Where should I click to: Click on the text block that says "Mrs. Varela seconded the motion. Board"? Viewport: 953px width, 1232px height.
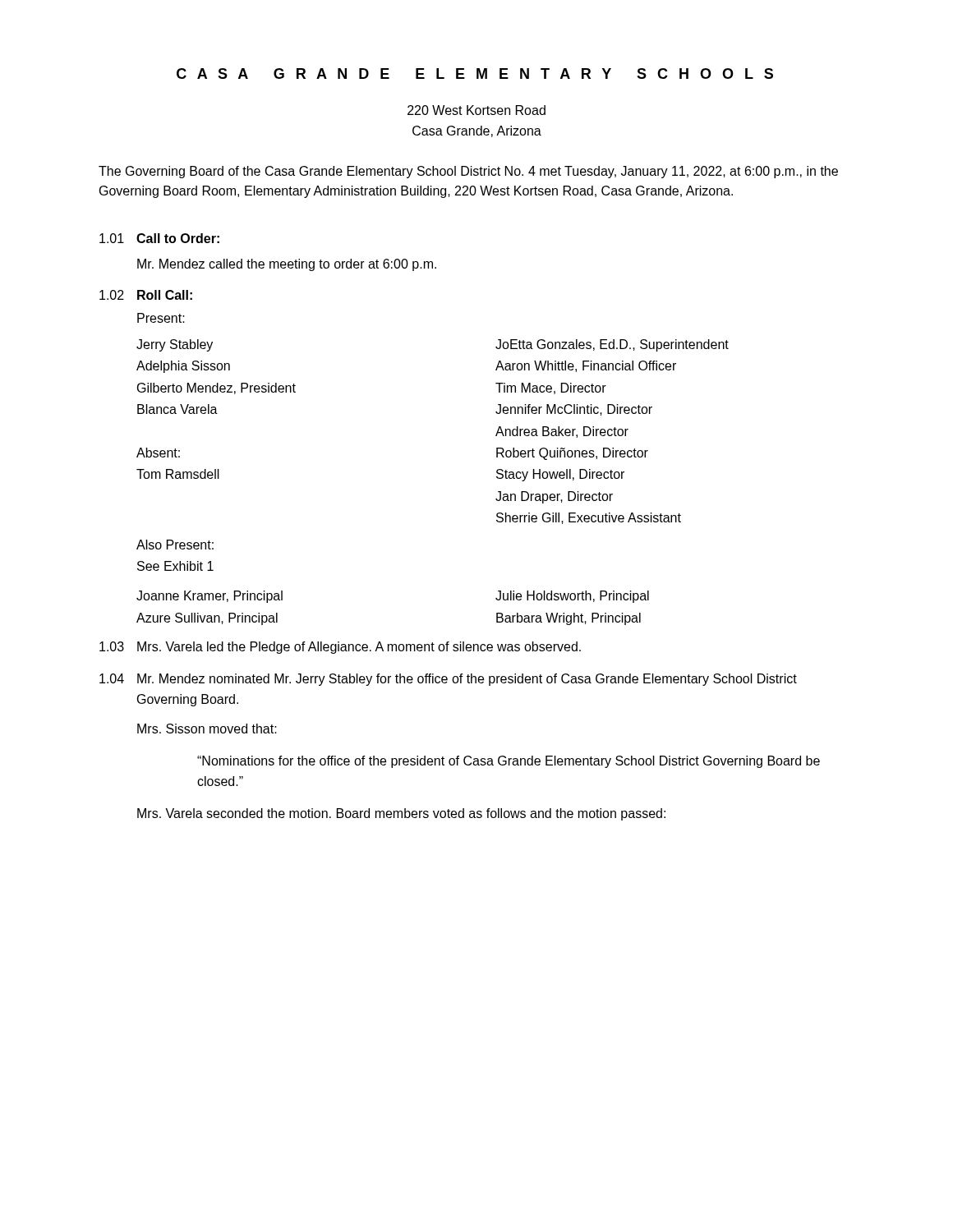tap(401, 813)
